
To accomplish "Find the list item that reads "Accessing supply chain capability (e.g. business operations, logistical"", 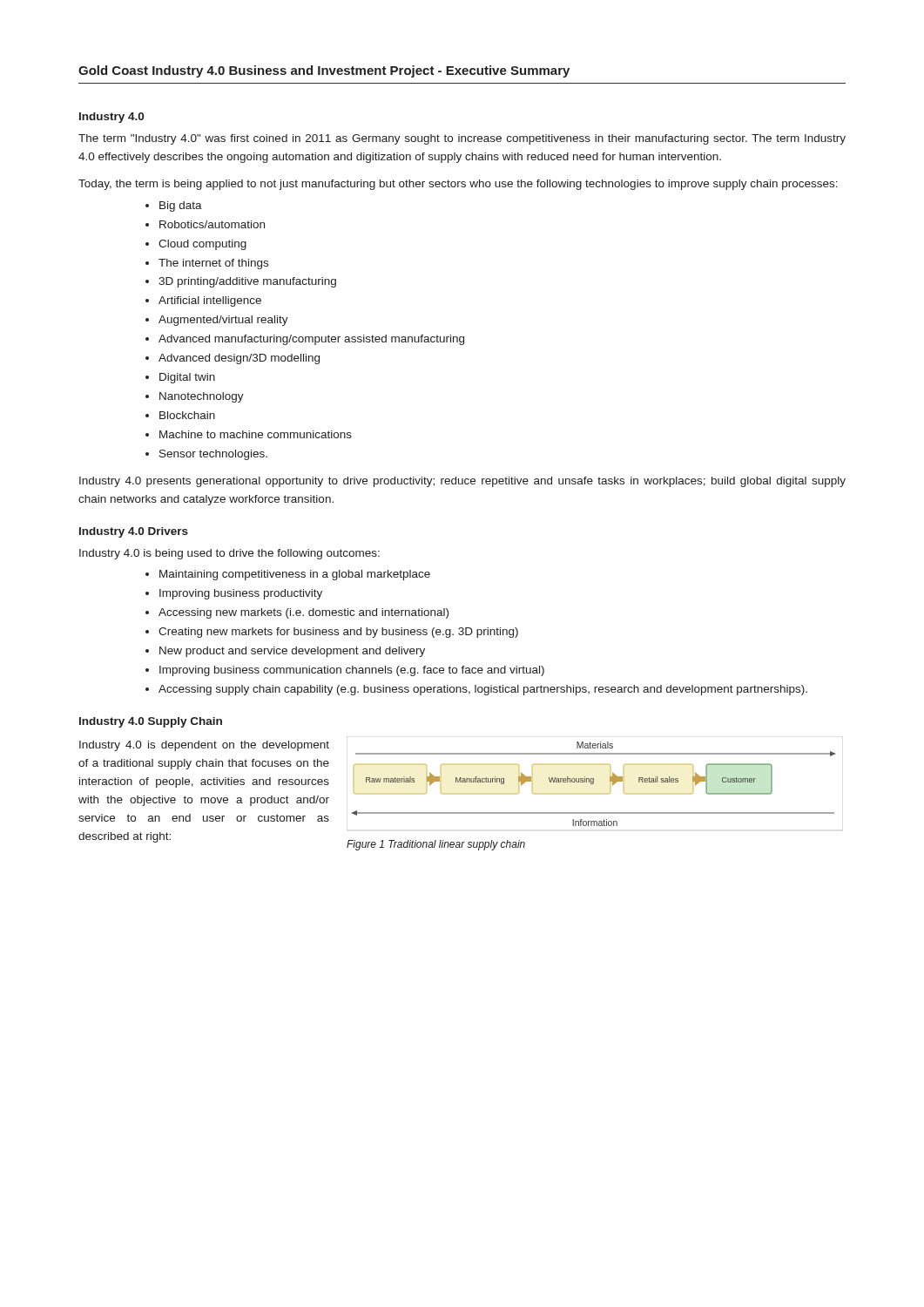I will click(483, 689).
